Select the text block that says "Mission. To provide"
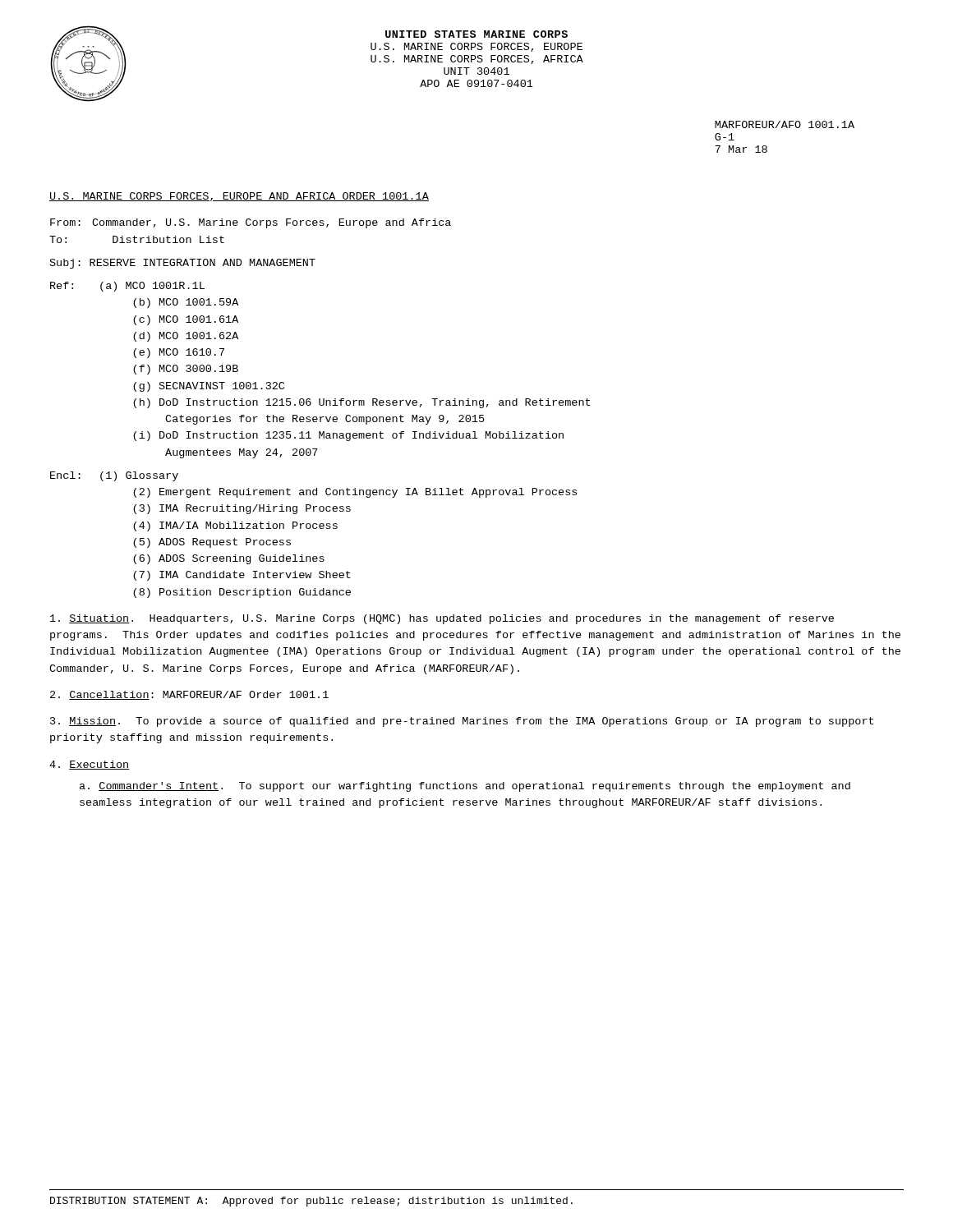This screenshot has height=1232, width=953. point(462,730)
